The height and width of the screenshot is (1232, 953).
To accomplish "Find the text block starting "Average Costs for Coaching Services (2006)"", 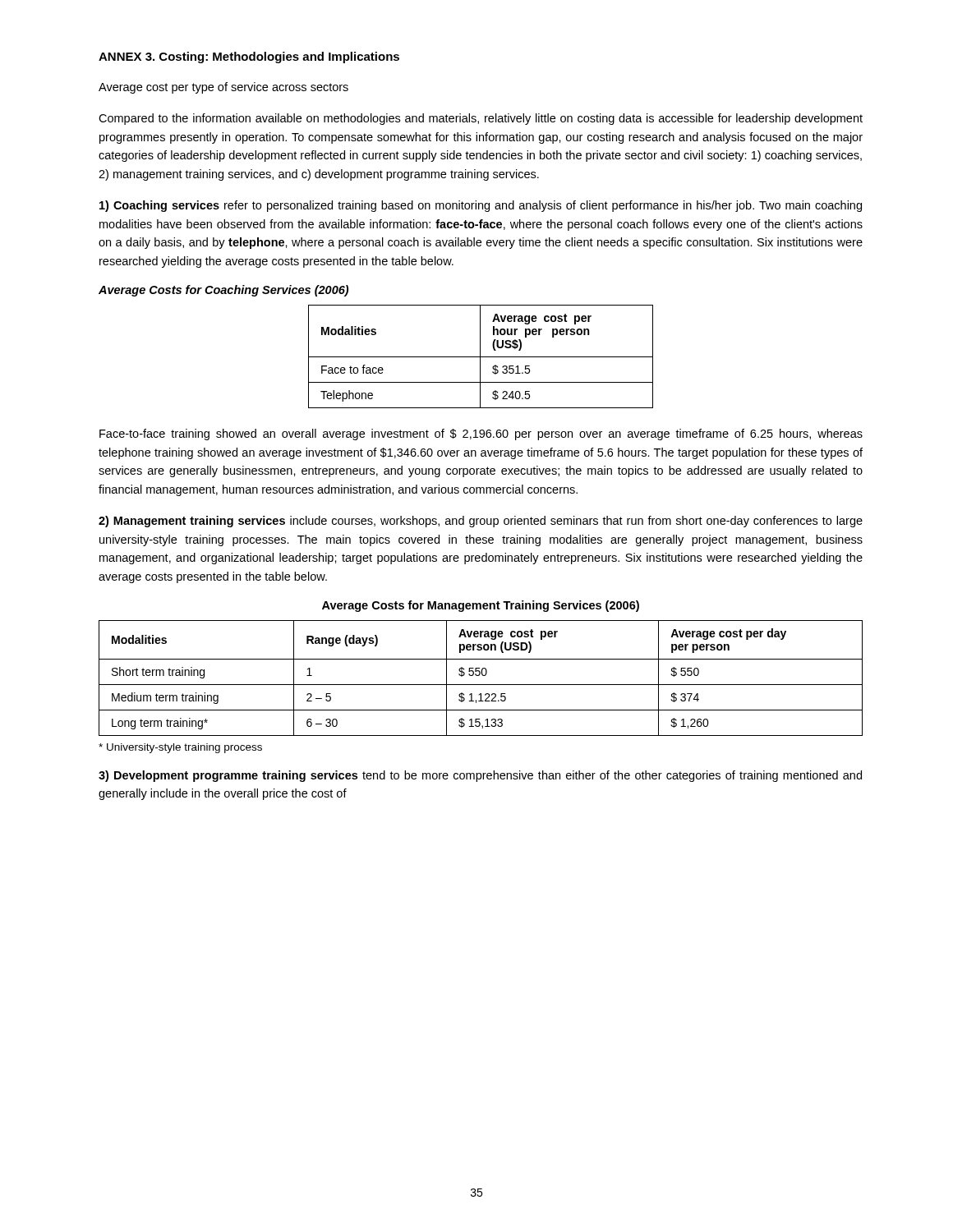I will [x=224, y=290].
